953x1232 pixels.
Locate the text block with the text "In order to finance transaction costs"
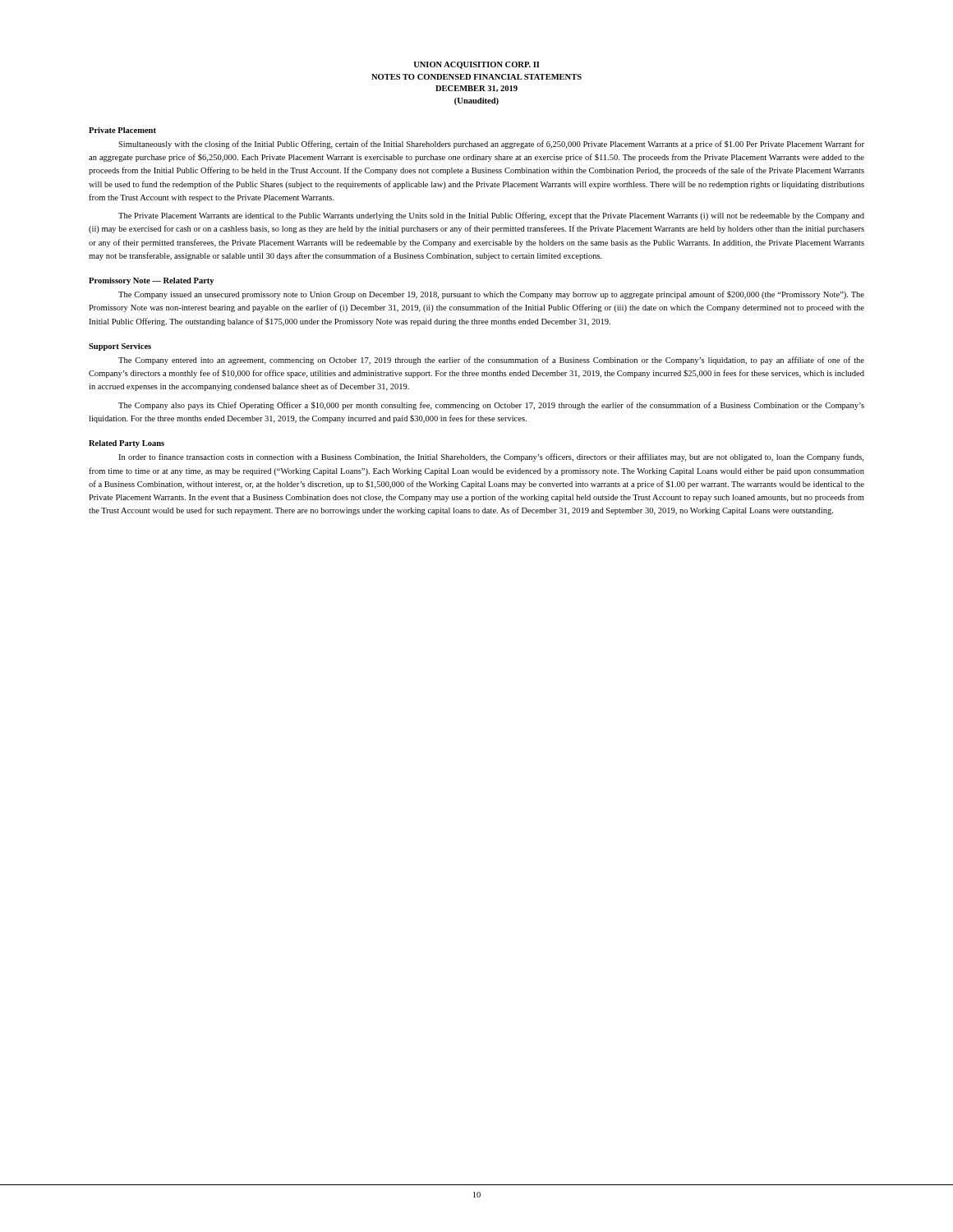476,485
